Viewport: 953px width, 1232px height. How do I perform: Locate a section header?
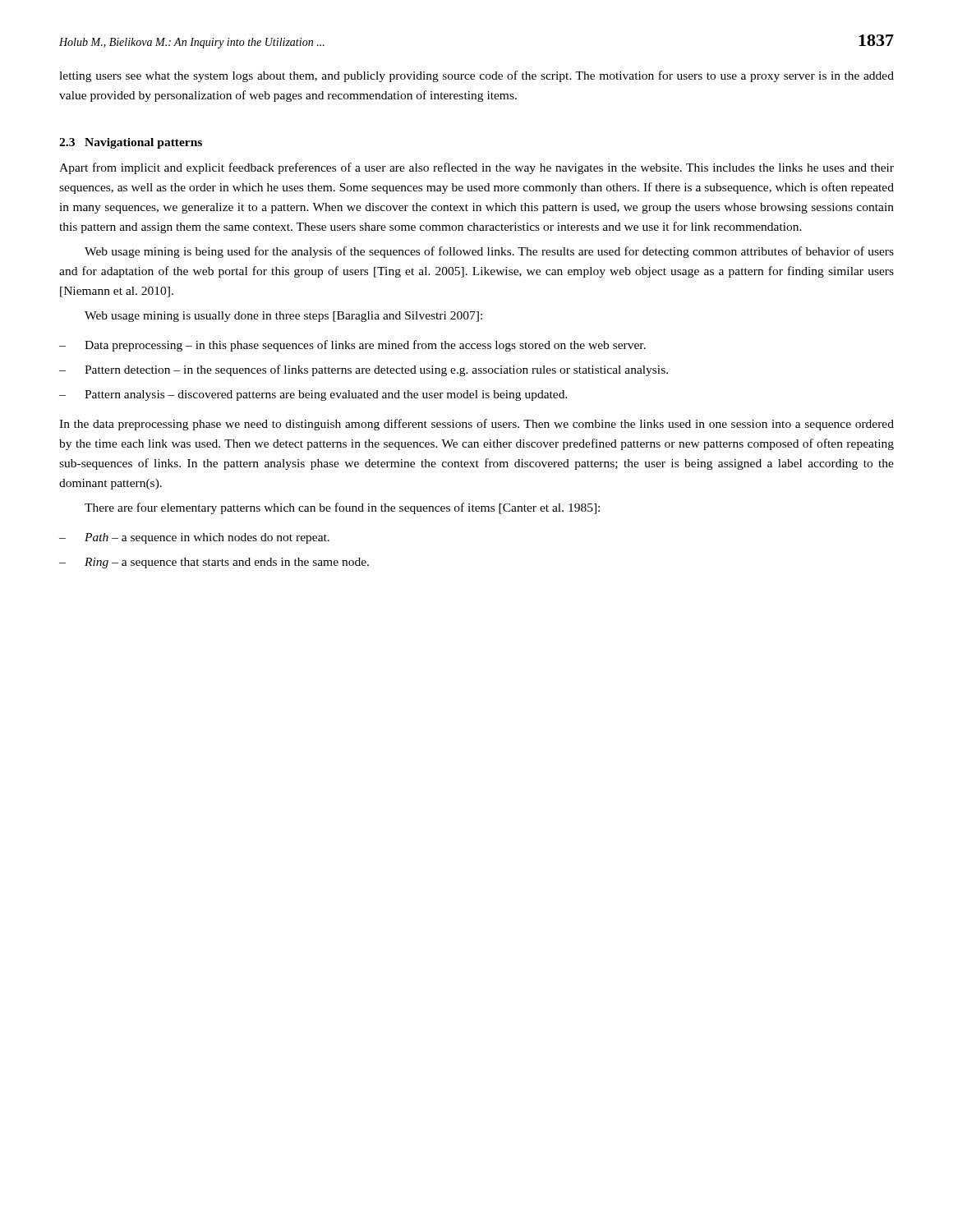pyautogui.click(x=131, y=142)
